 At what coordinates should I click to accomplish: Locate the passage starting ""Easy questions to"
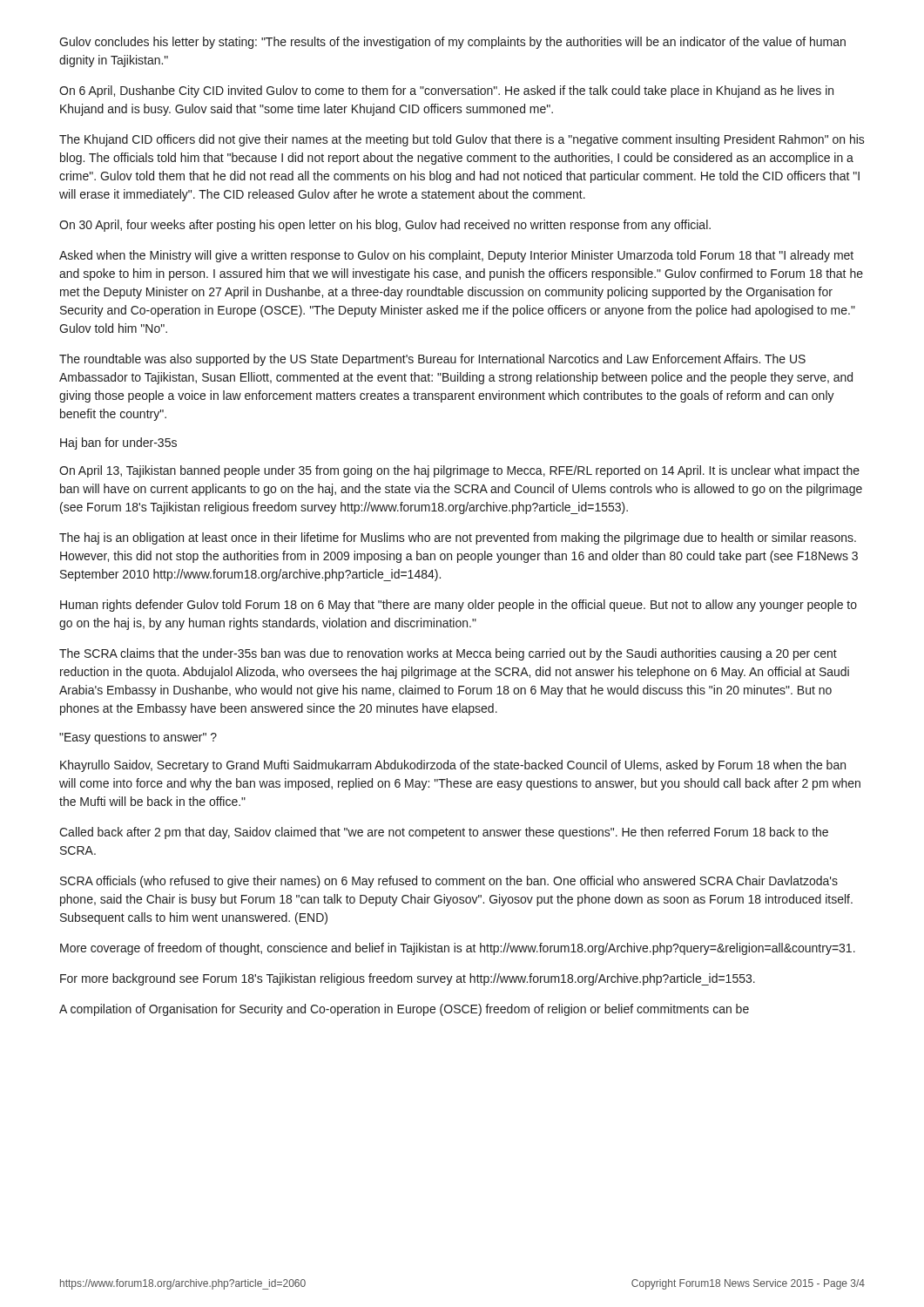click(138, 737)
